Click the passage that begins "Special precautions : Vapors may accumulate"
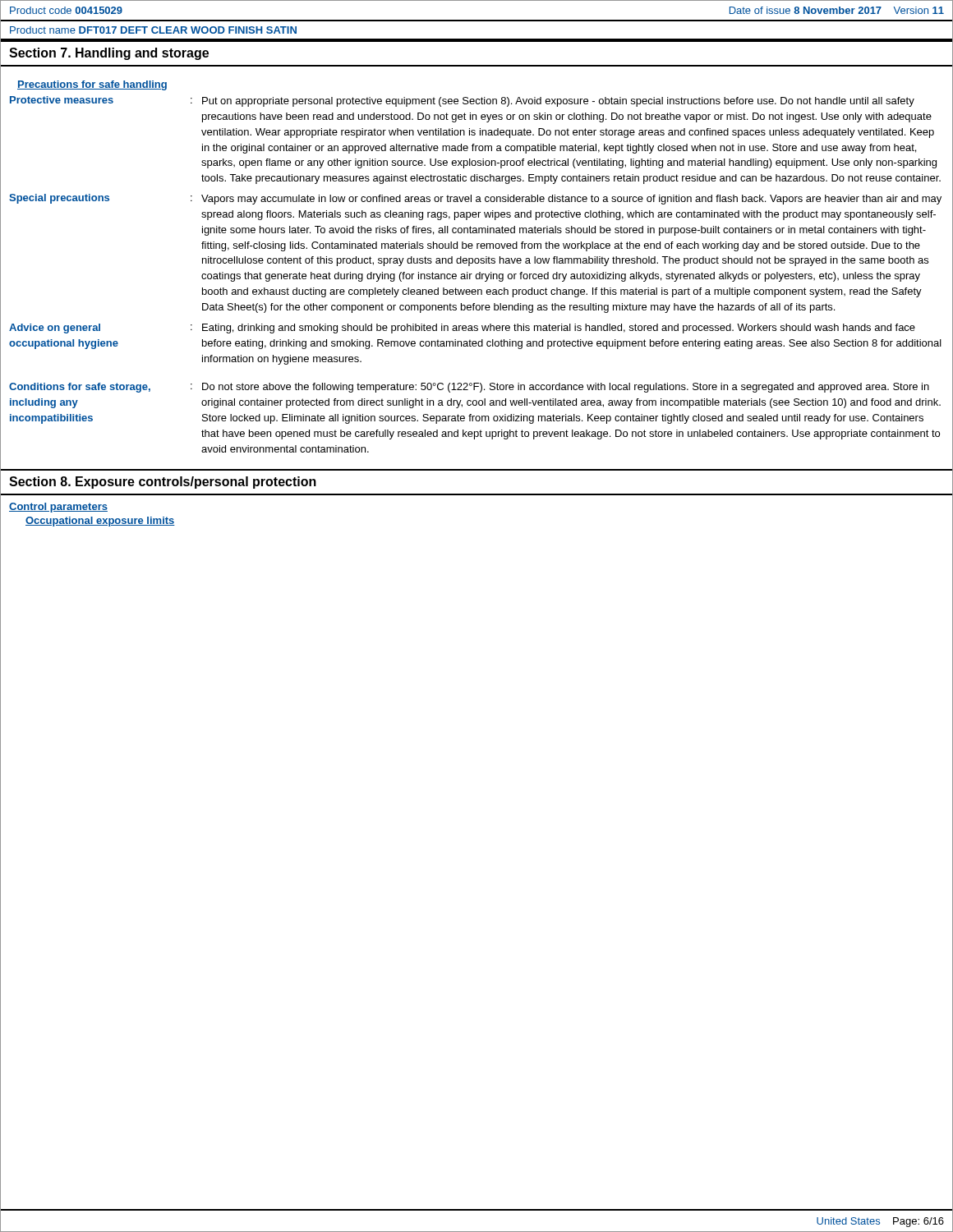The image size is (953, 1232). click(x=476, y=253)
